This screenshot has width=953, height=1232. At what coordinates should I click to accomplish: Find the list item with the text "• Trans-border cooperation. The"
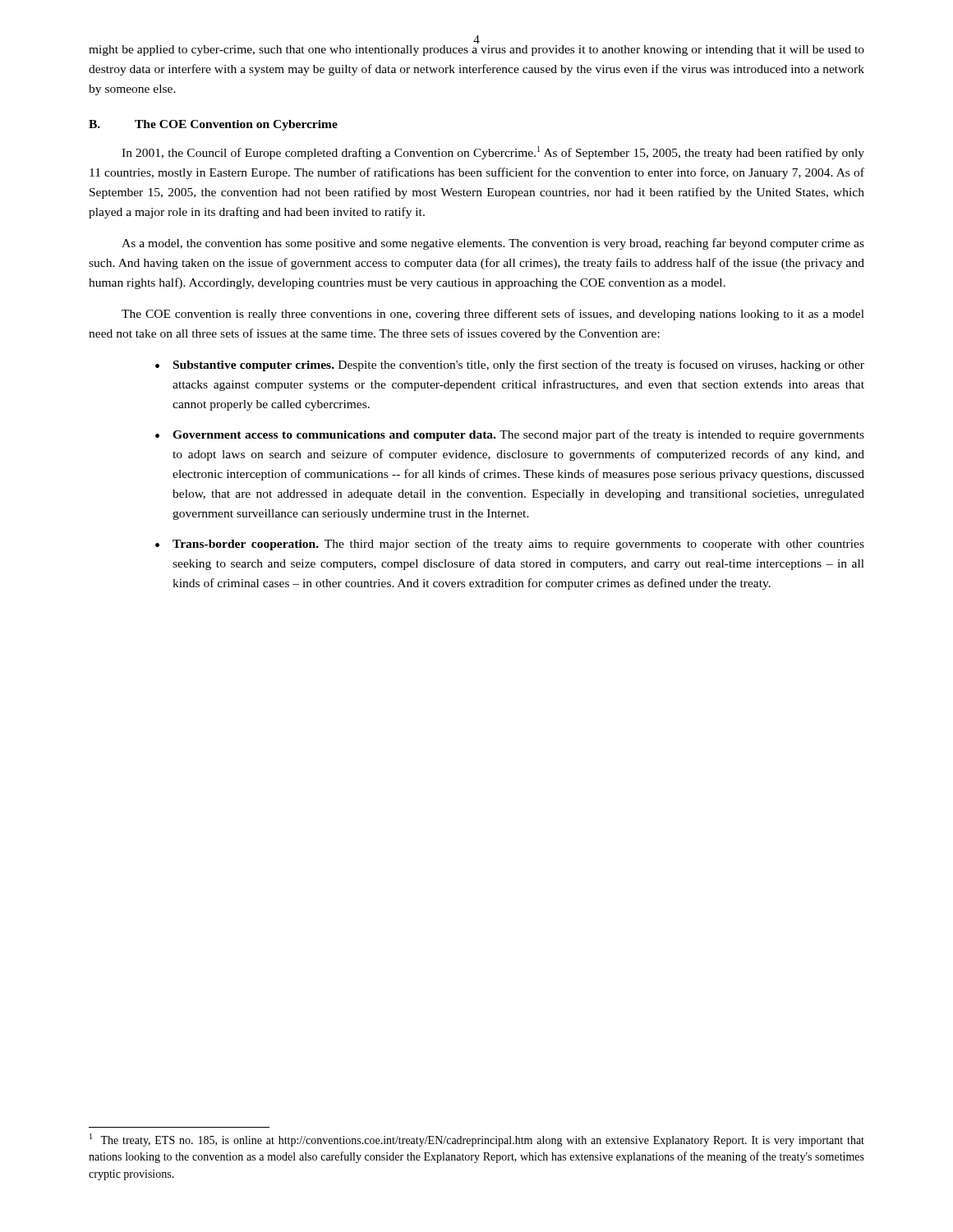tap(509, 564)
